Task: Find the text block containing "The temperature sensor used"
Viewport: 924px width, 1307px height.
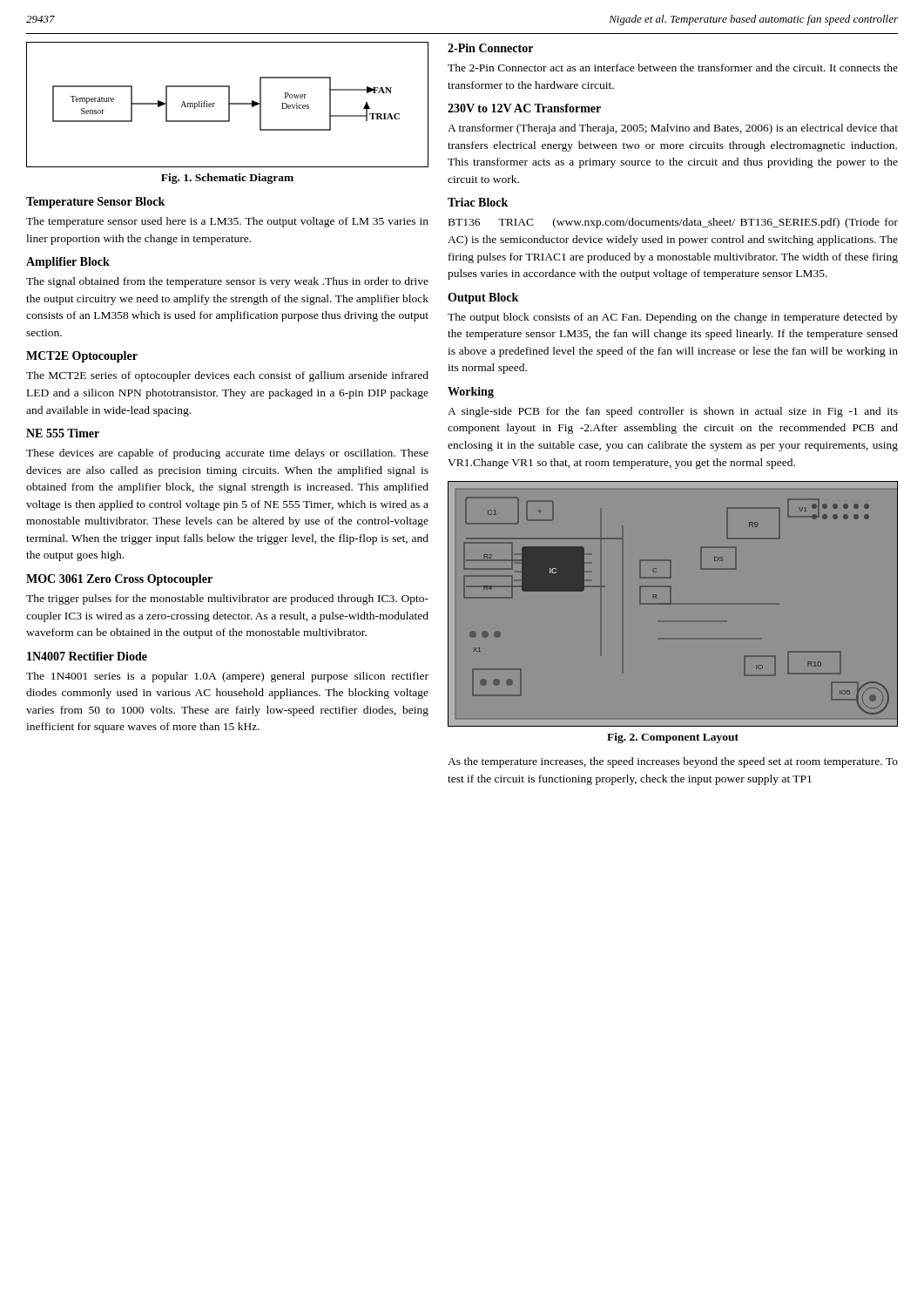Action: click(227, 229)
